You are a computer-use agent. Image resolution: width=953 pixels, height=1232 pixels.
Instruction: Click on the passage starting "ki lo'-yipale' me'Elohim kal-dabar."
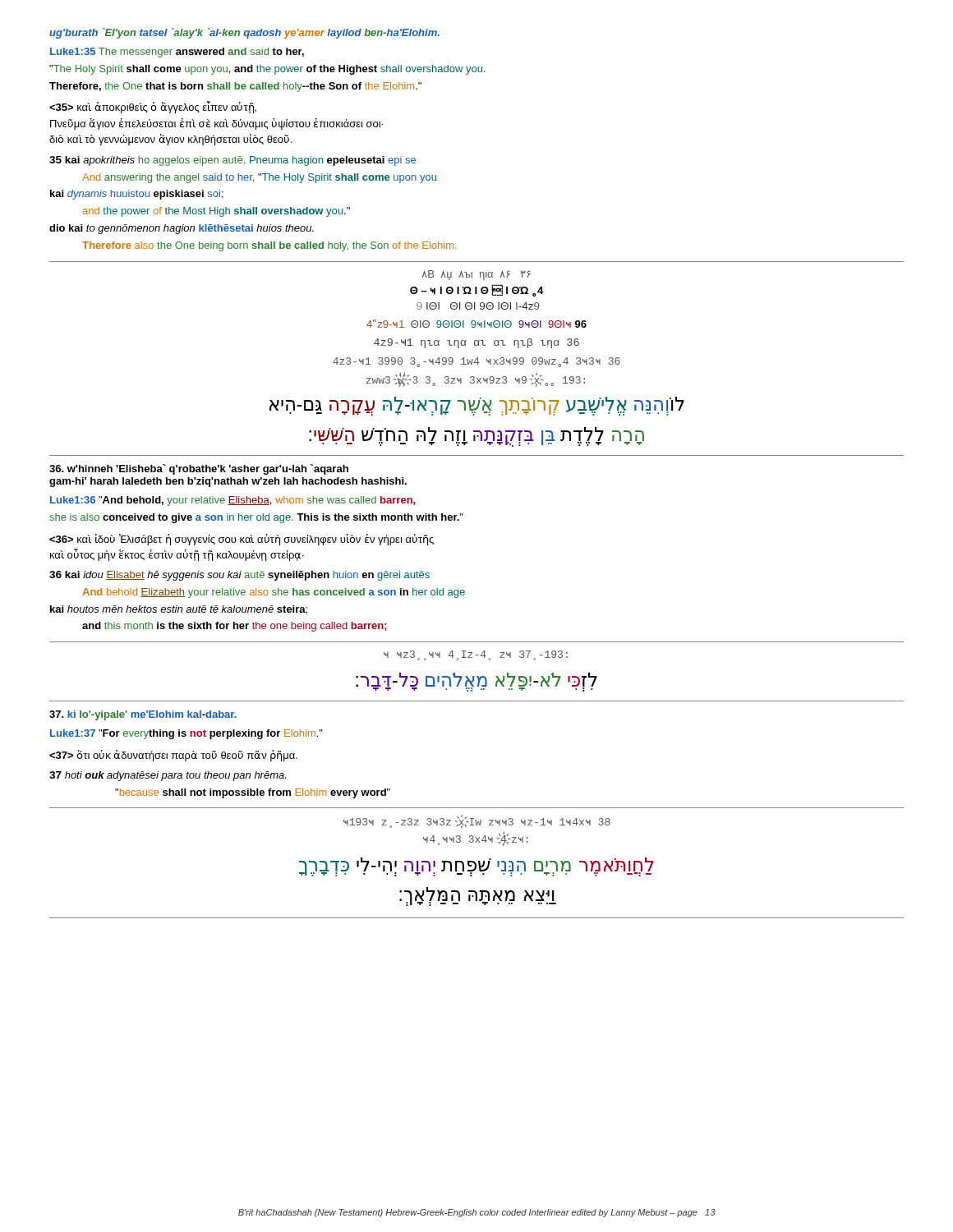[x=143, y=715]
